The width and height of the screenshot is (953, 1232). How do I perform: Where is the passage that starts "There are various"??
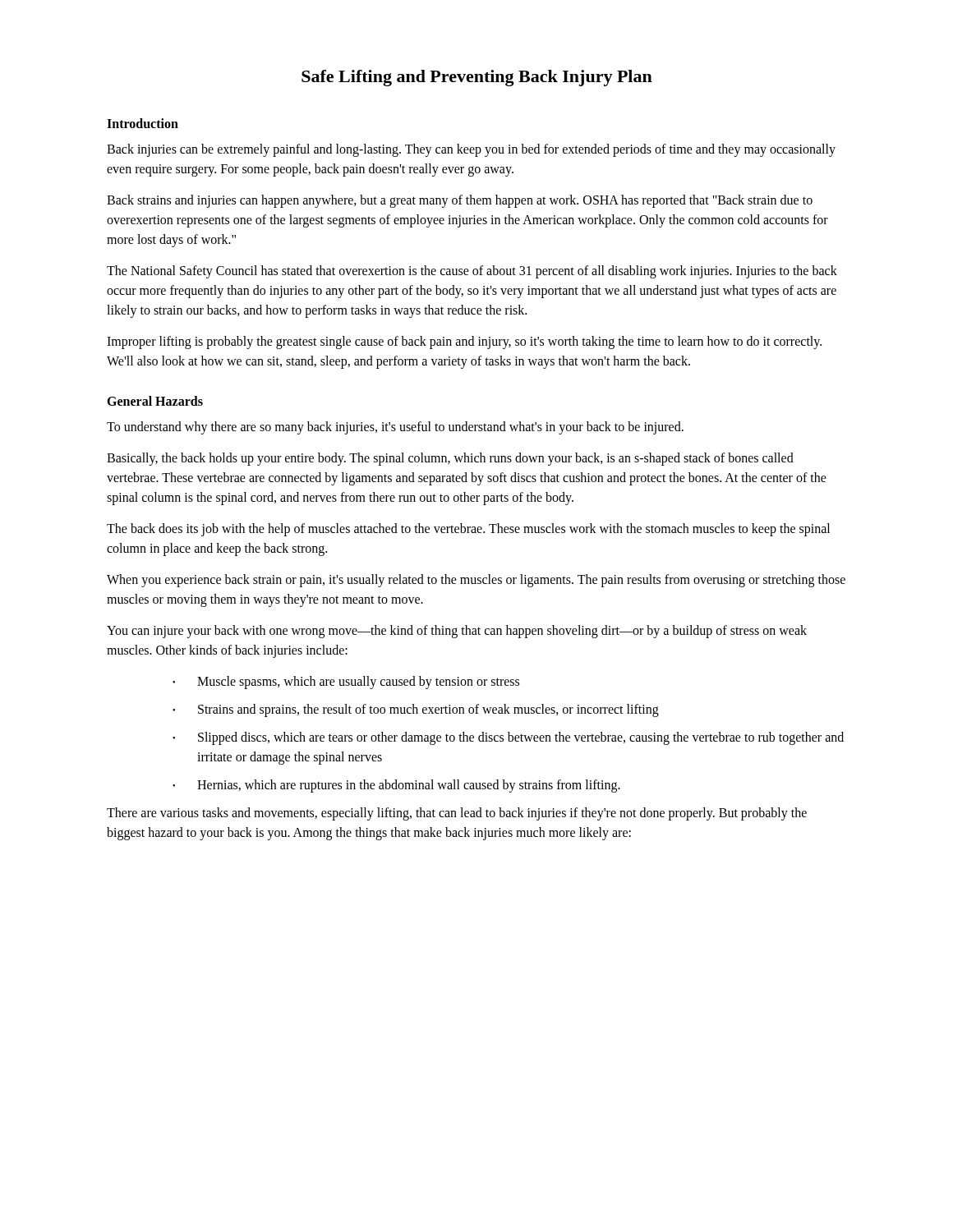click(457, 823)
